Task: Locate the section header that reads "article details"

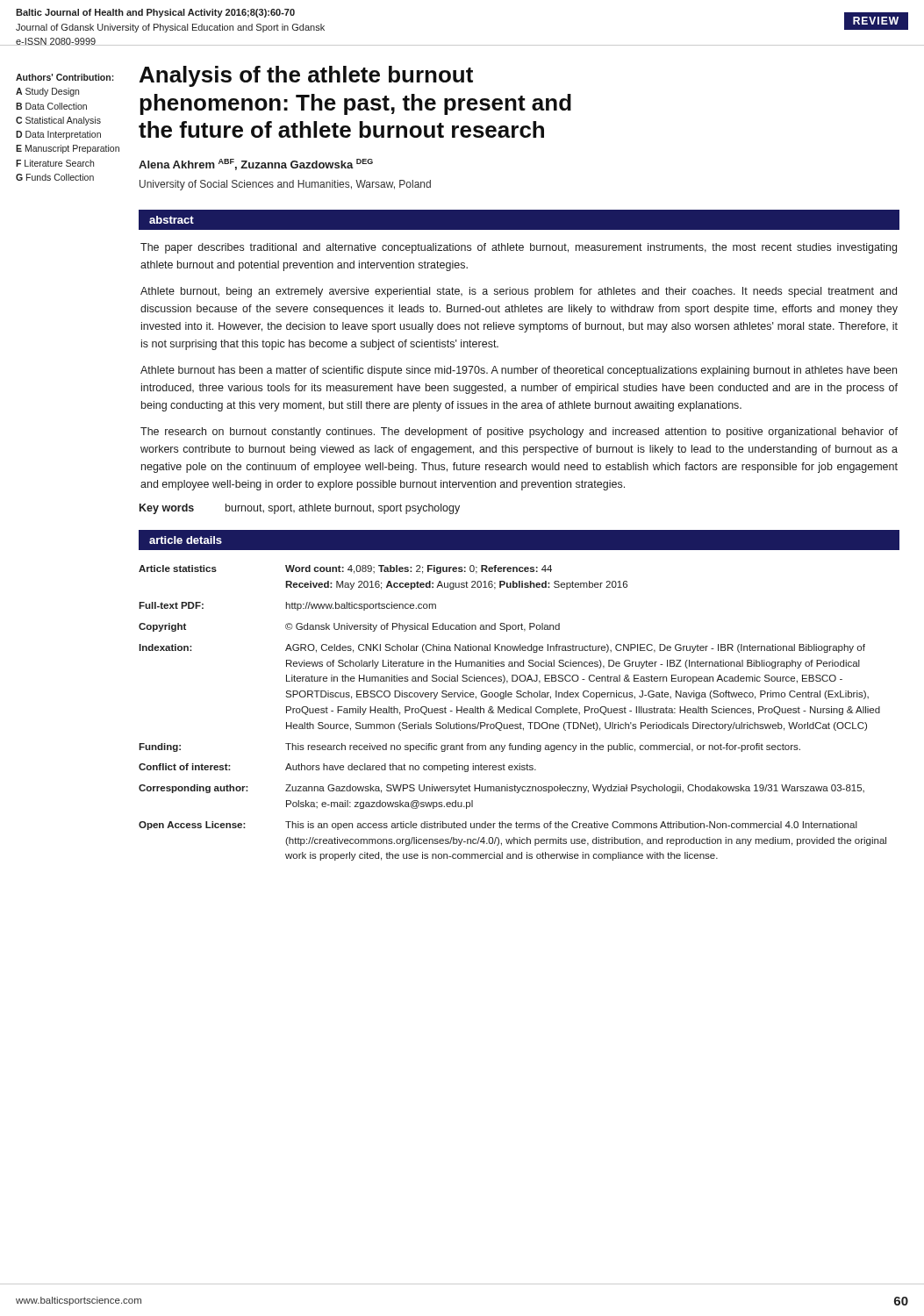Action: pyautogui.click(x=519, y=540)
